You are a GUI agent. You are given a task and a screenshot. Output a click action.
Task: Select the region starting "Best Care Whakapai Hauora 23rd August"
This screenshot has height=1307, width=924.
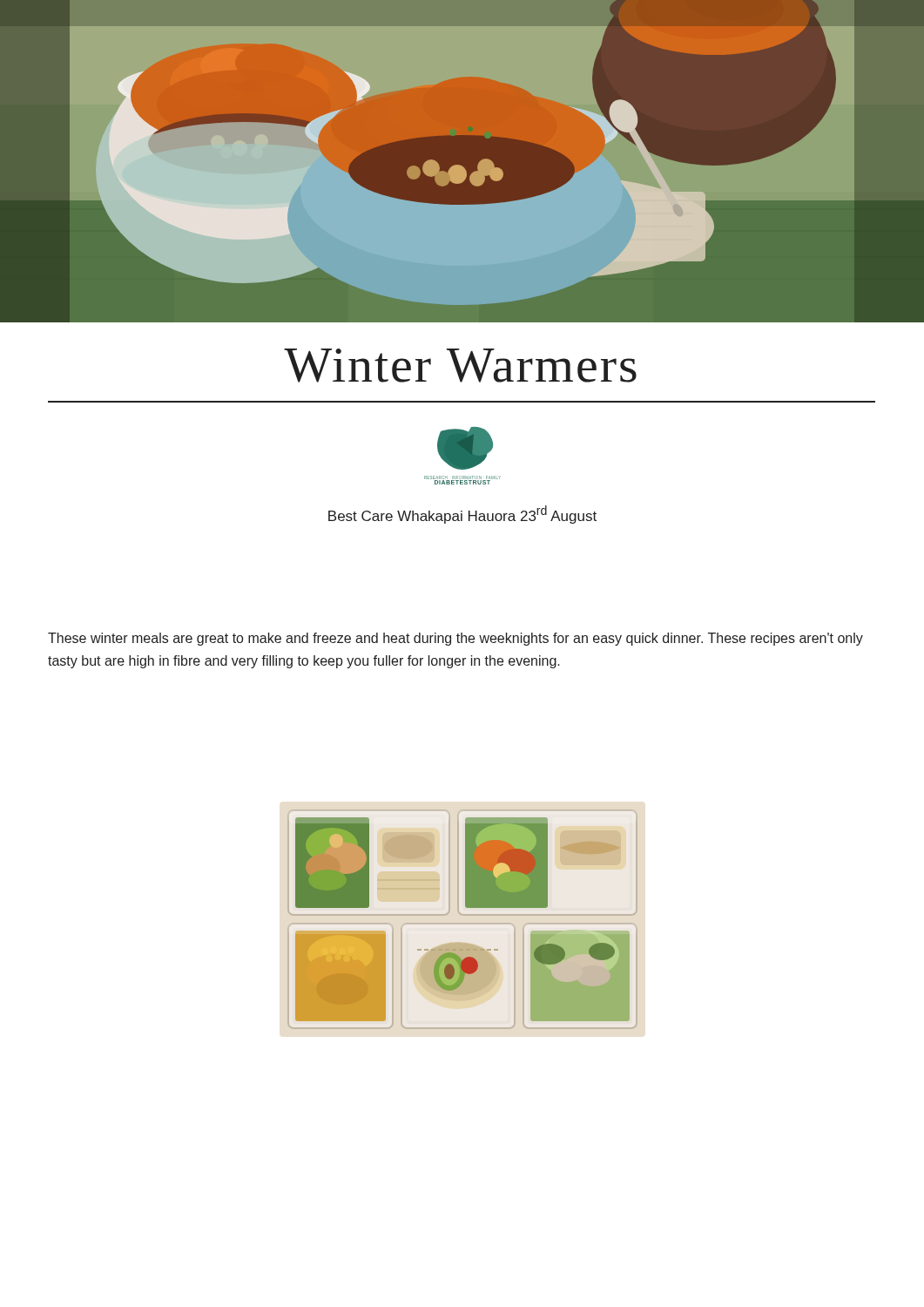tap(462, 514)
